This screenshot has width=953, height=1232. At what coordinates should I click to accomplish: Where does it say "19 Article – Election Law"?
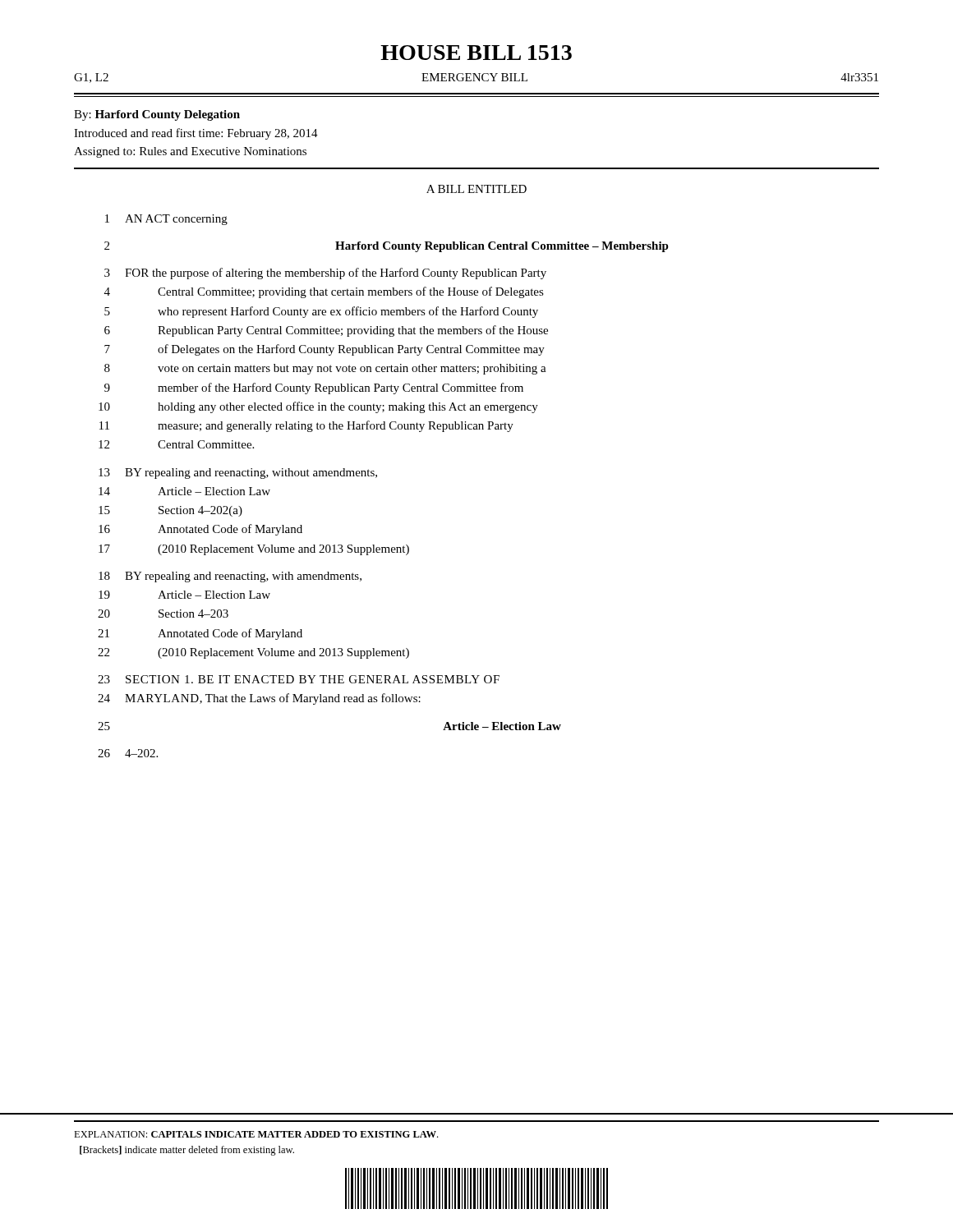(x=184, y=595)
